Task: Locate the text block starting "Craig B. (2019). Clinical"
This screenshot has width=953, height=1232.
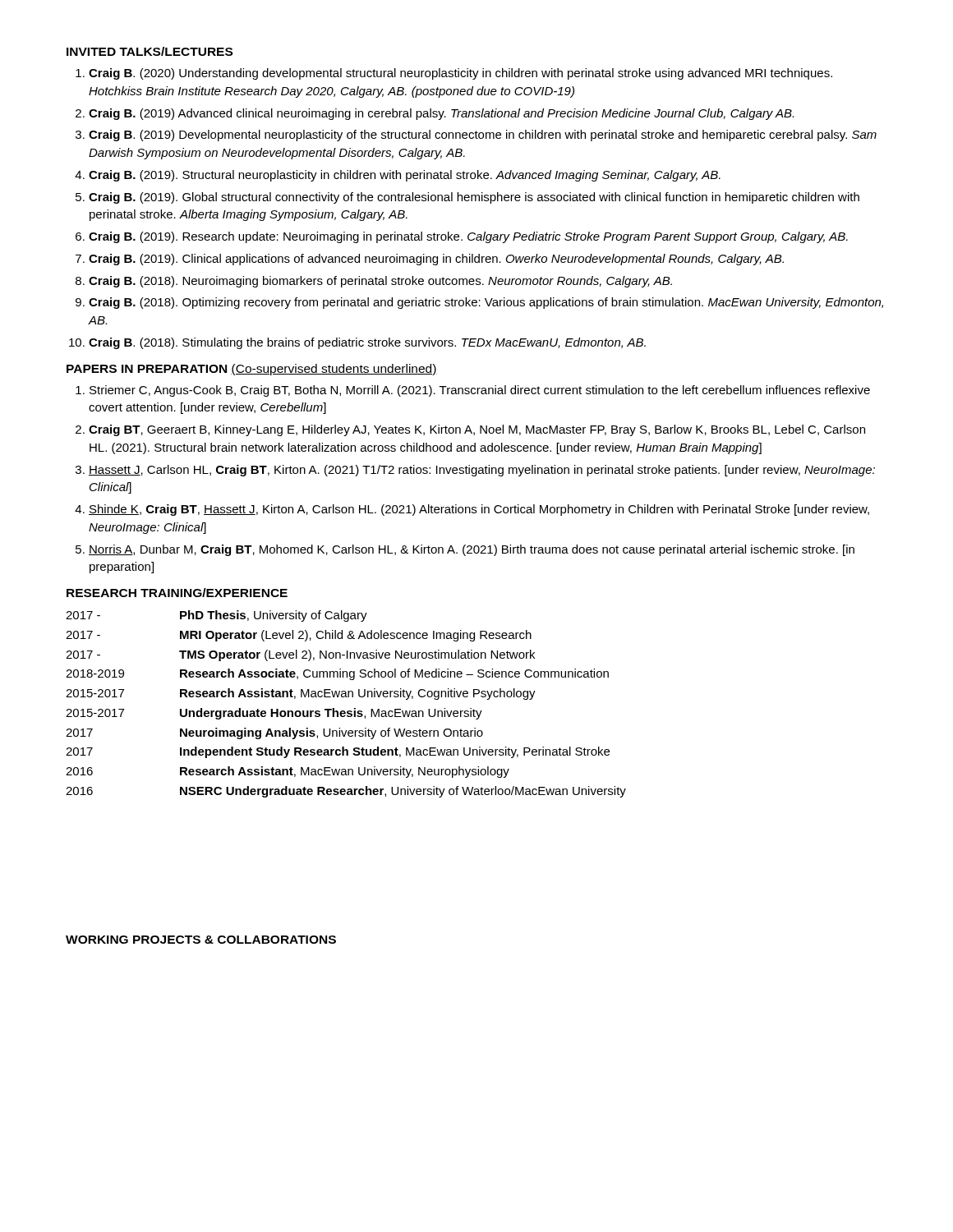Action: pyautogui.click(x=488, y=258)
